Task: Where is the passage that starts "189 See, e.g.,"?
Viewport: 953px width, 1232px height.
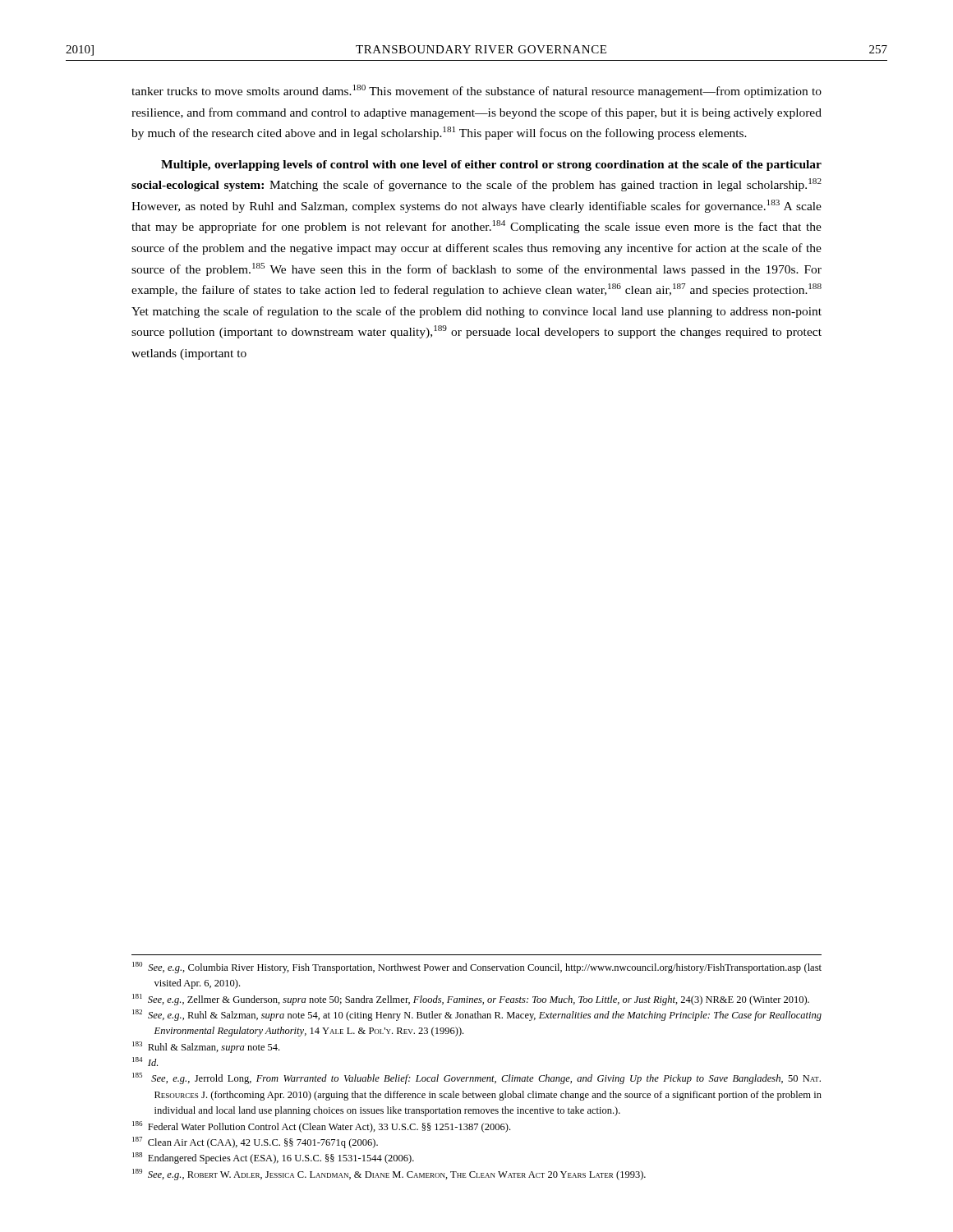Action: (389, 1173)
